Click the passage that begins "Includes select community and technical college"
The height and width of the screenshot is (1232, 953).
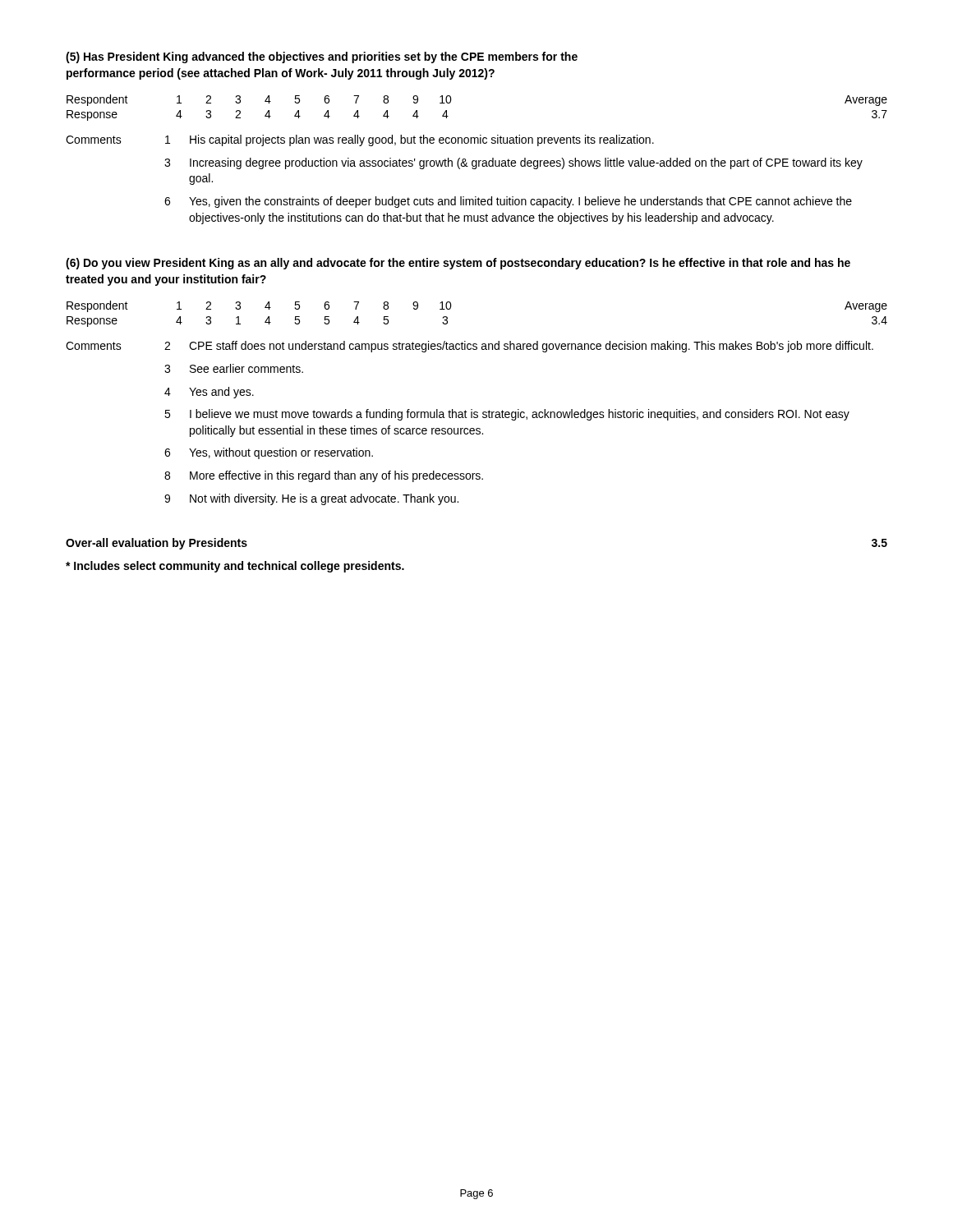(x=235, y=566)
